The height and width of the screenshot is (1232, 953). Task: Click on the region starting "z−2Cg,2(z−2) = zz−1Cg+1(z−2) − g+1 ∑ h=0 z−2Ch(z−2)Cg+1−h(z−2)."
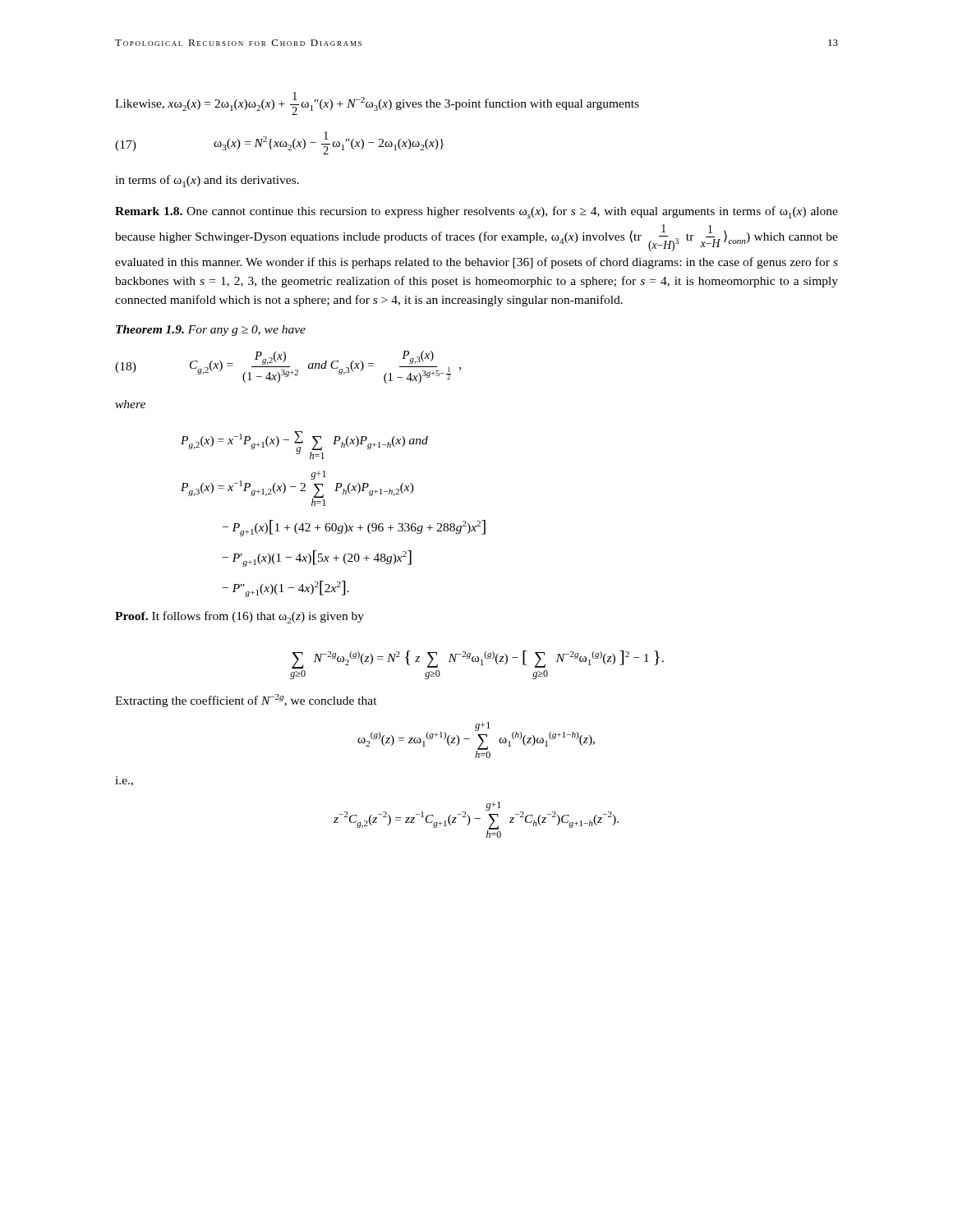click(476, 820)
